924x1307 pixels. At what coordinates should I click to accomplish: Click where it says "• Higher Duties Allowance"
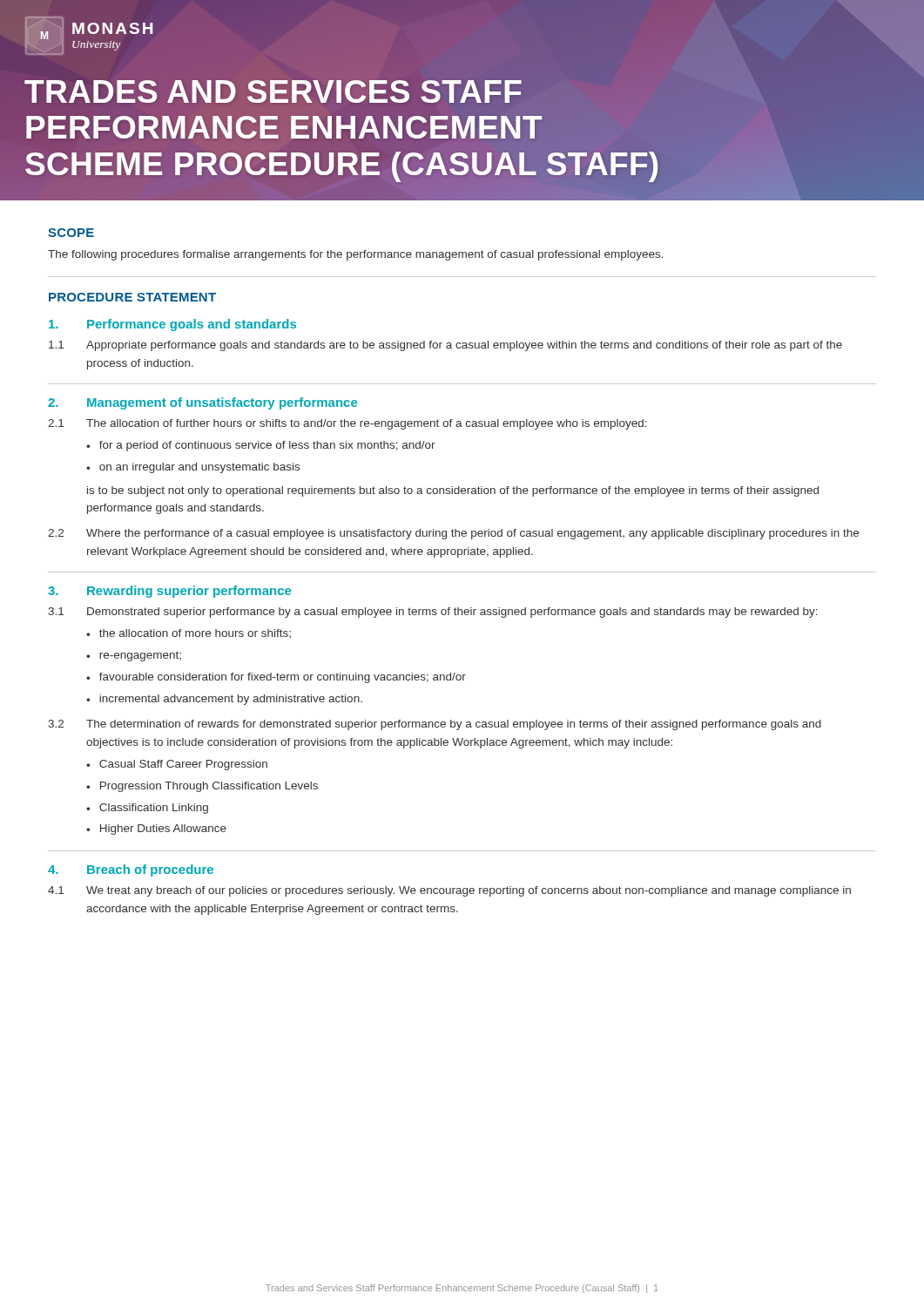(x=156, y=830)
